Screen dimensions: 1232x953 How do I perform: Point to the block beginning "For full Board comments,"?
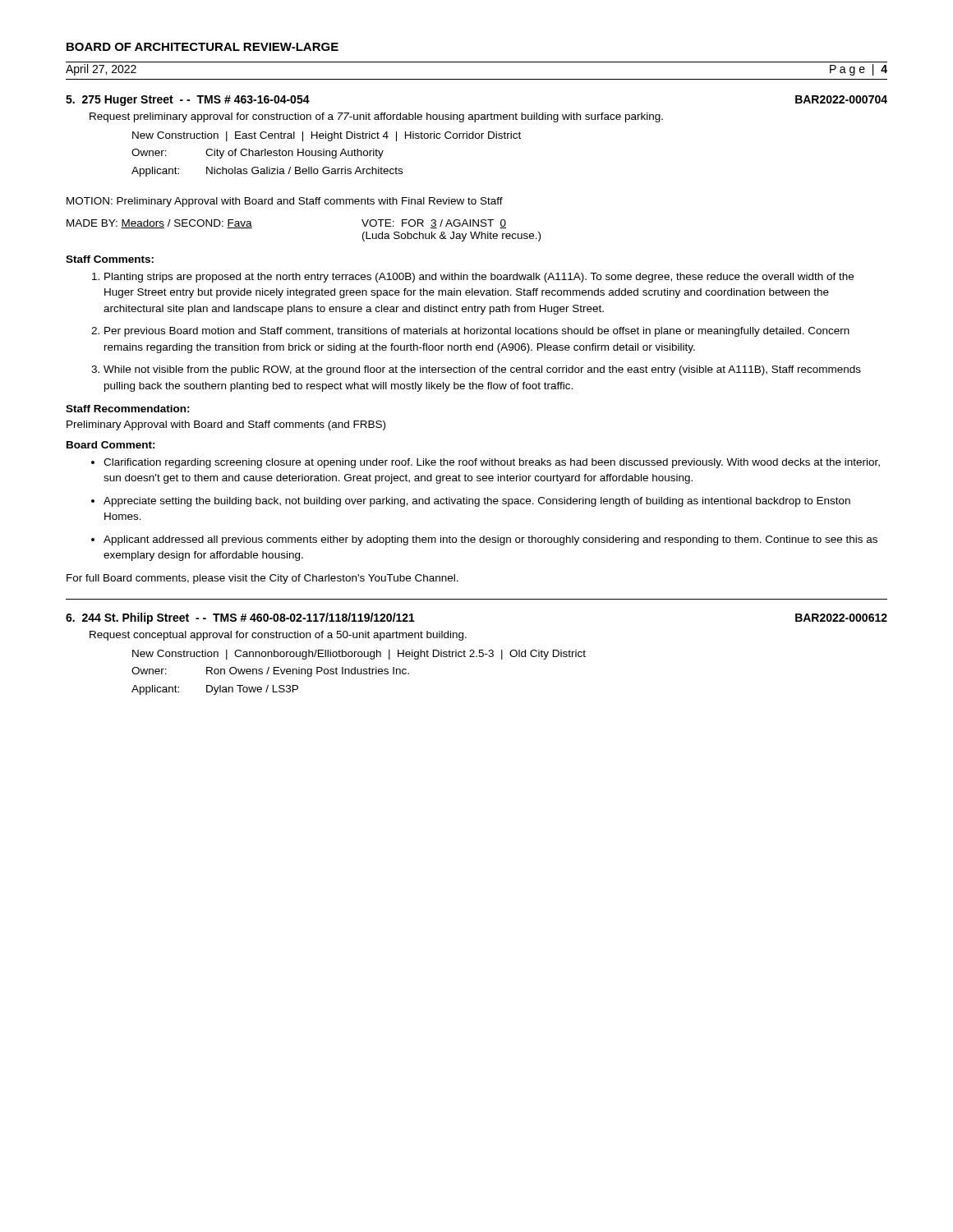pyautogui.click(x=262, y=578)
